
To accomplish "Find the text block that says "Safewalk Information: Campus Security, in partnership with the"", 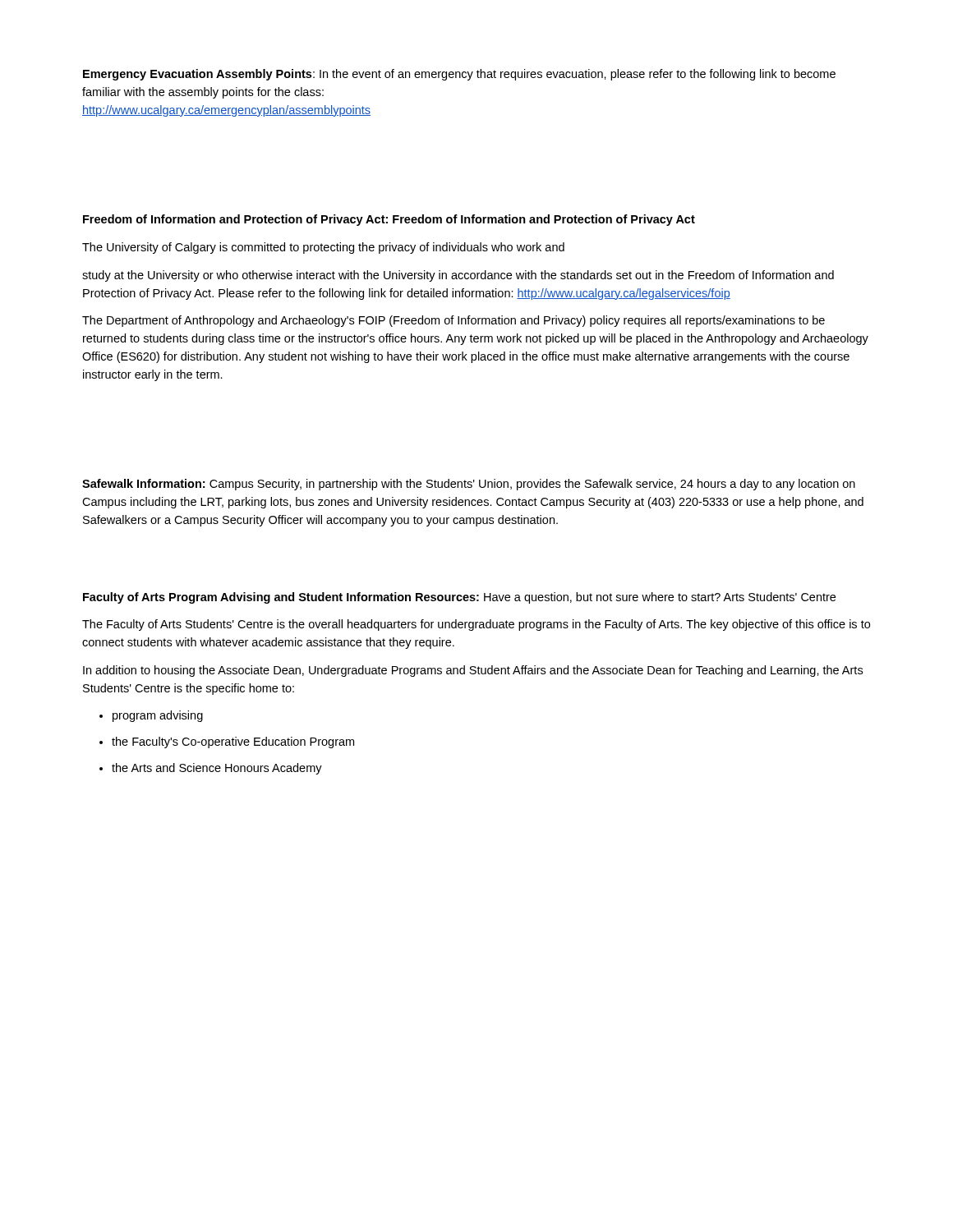I will (x=476, y=503).
